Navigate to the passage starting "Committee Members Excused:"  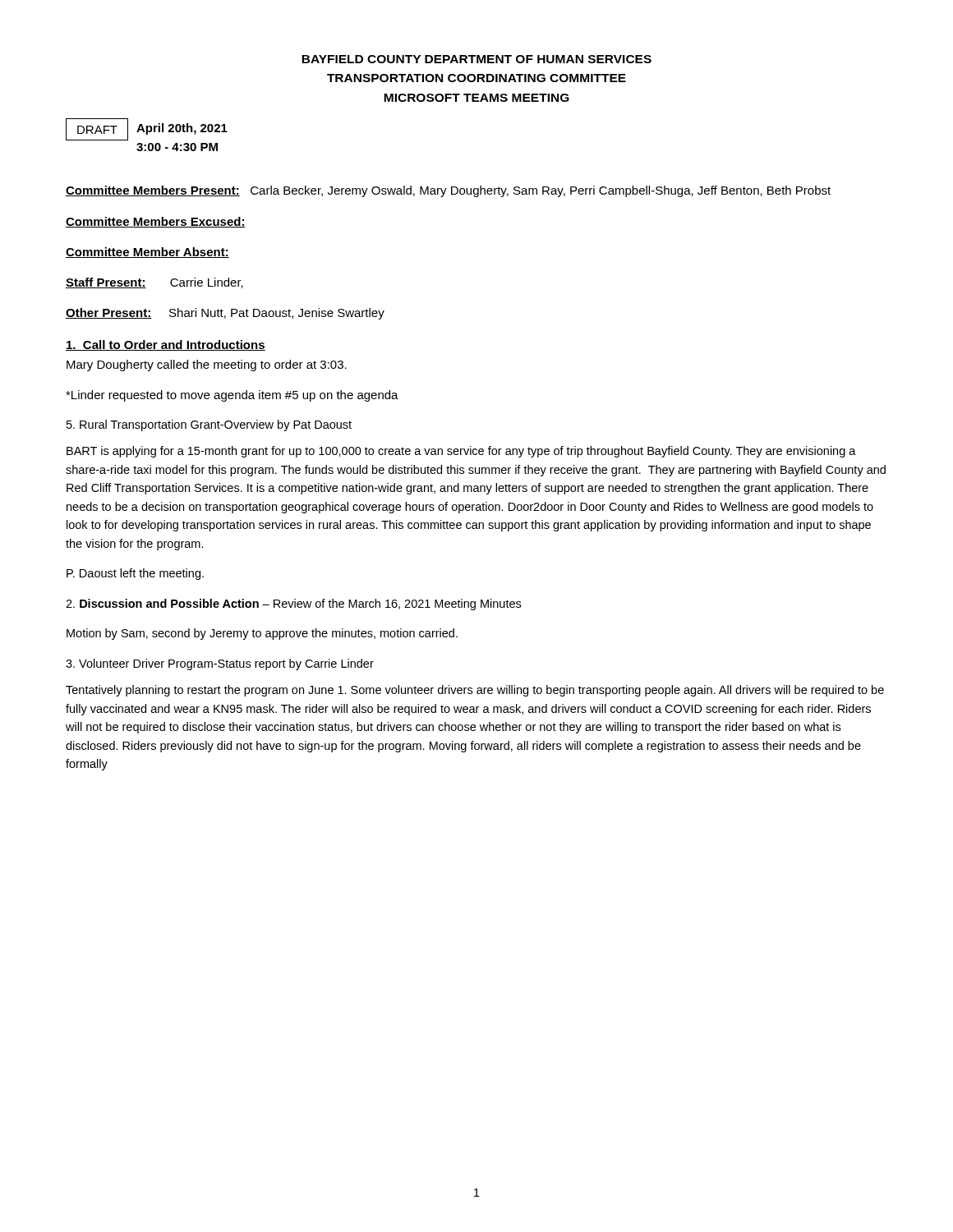click(155, 221)
